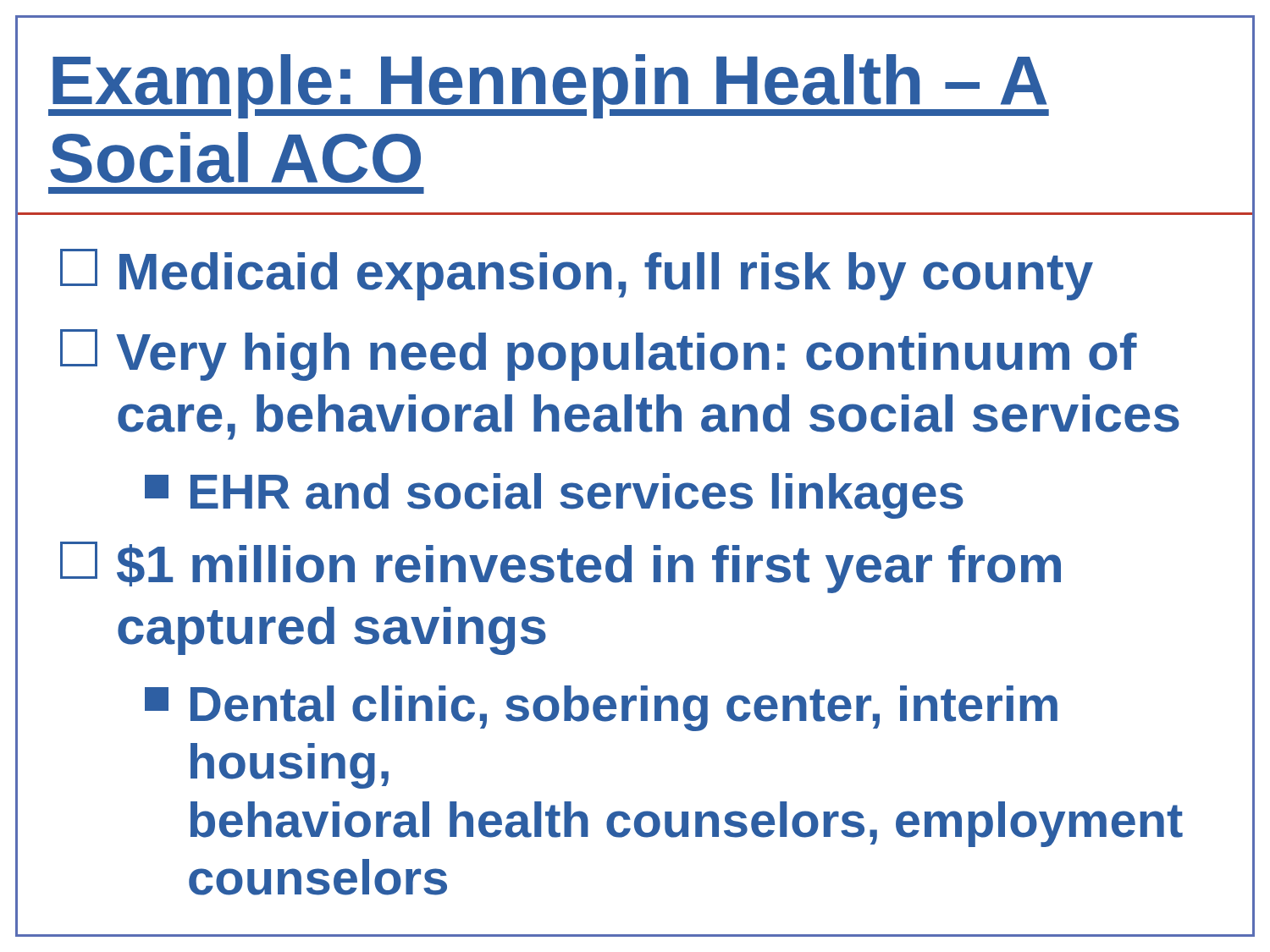Point to the text starting "EHR and social services"
The height and width of the screenshot is (952, 1270).
(555, 492)
